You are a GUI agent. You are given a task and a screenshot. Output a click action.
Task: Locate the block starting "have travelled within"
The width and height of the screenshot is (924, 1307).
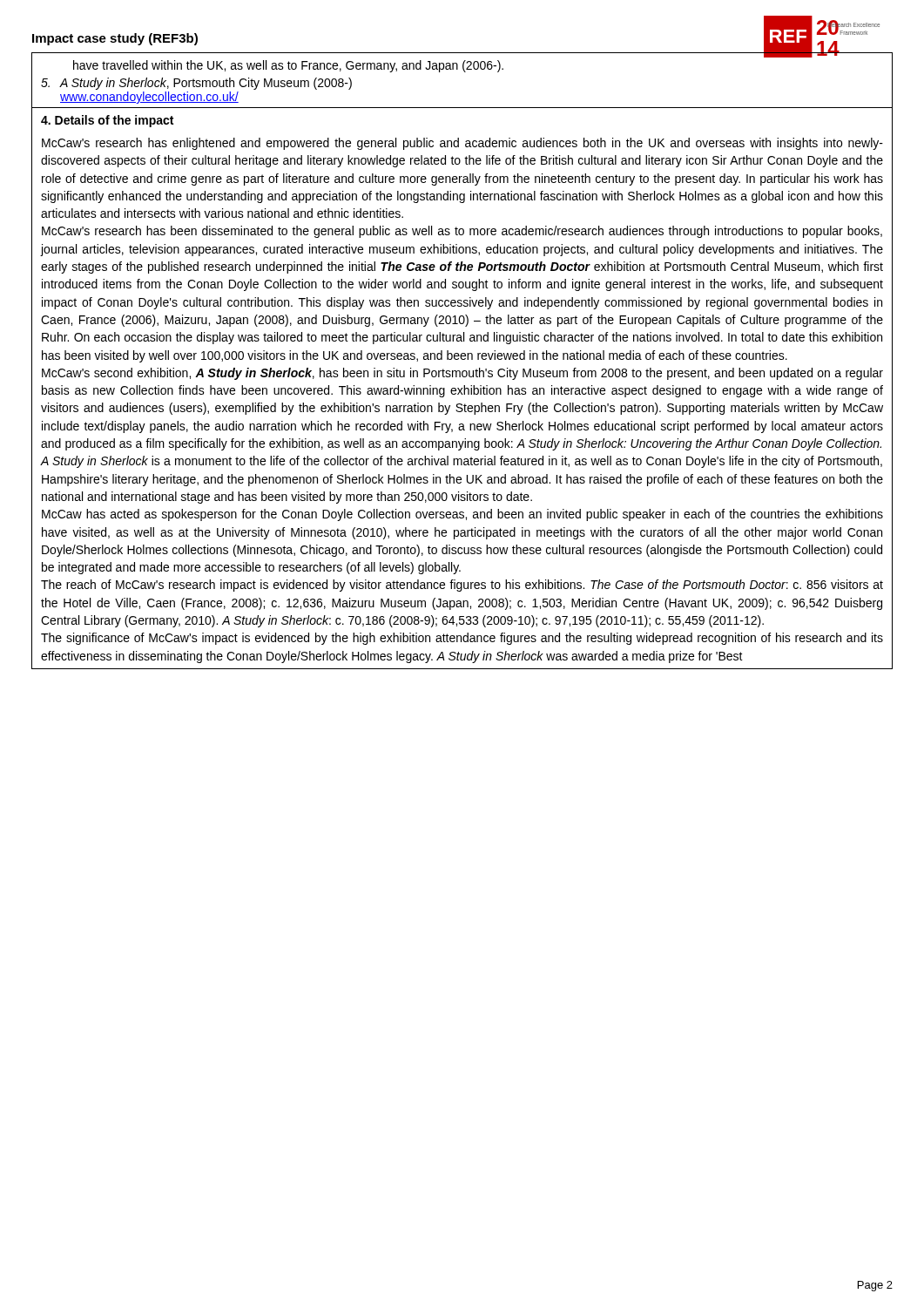[x=462, y=65]
